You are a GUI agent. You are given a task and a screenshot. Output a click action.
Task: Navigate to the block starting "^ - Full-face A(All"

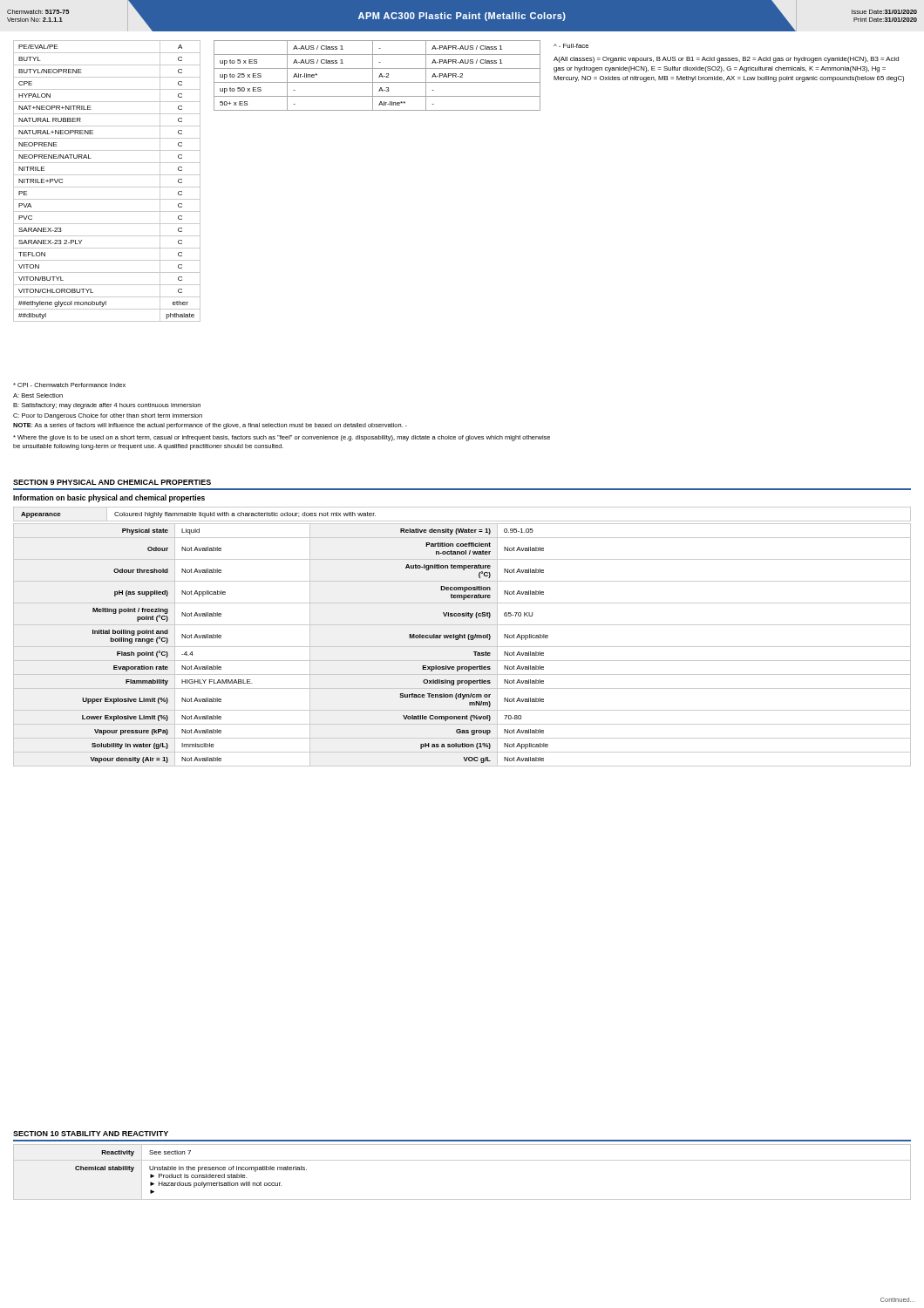(x=732, y=63)
